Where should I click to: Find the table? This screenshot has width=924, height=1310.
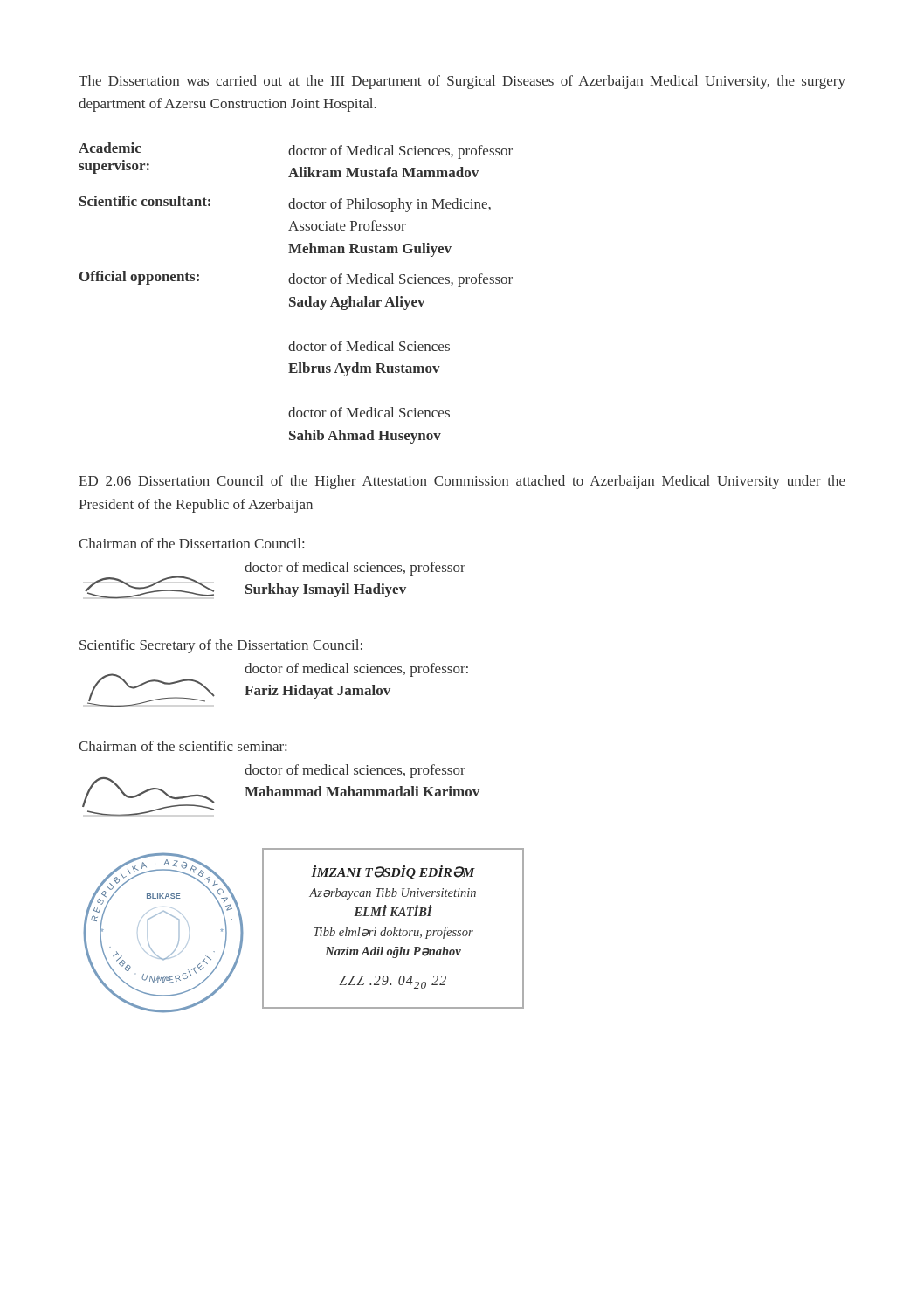pos(462,293)
